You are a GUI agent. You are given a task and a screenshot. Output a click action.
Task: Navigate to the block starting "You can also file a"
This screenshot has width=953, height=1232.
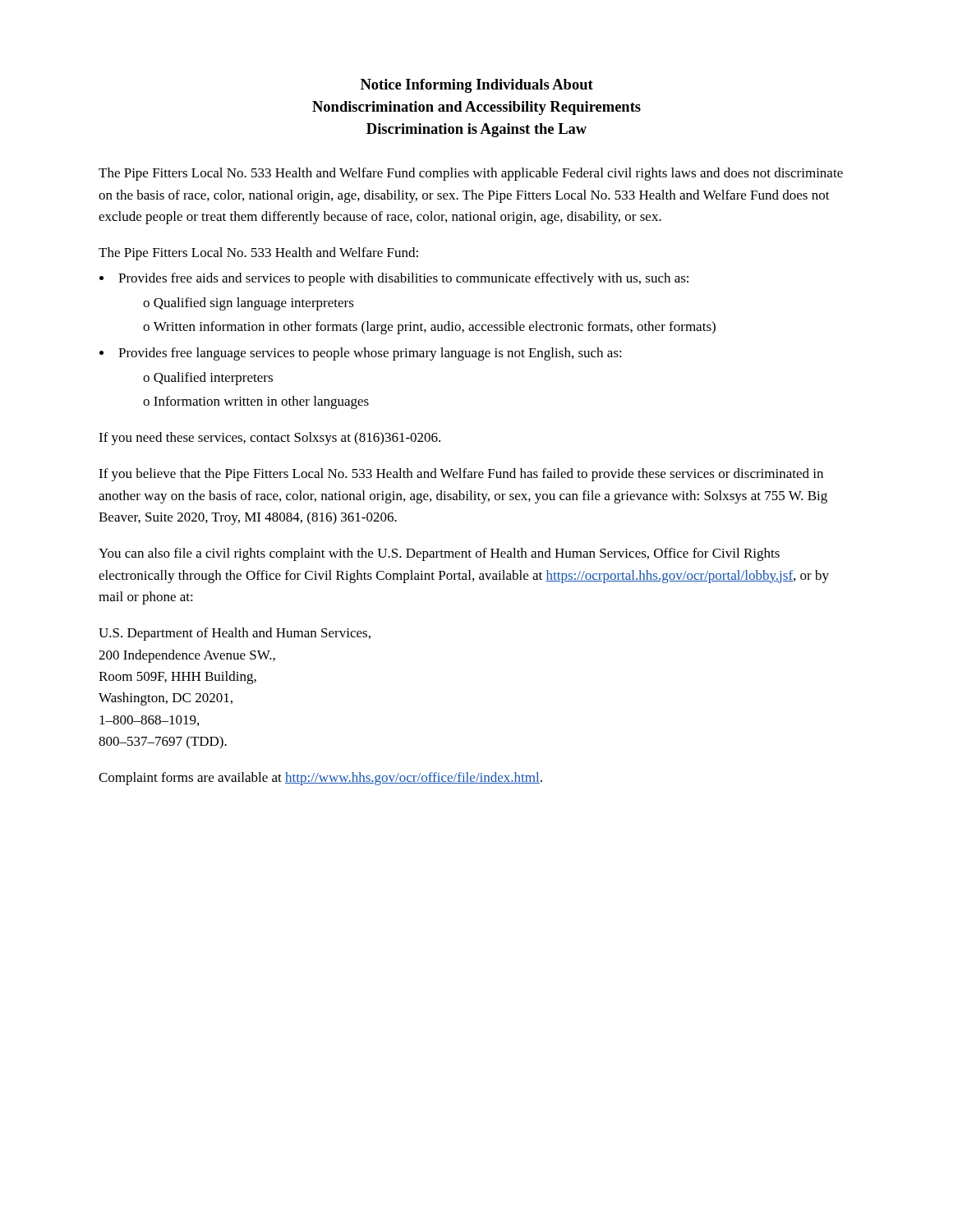coord(464,575)
